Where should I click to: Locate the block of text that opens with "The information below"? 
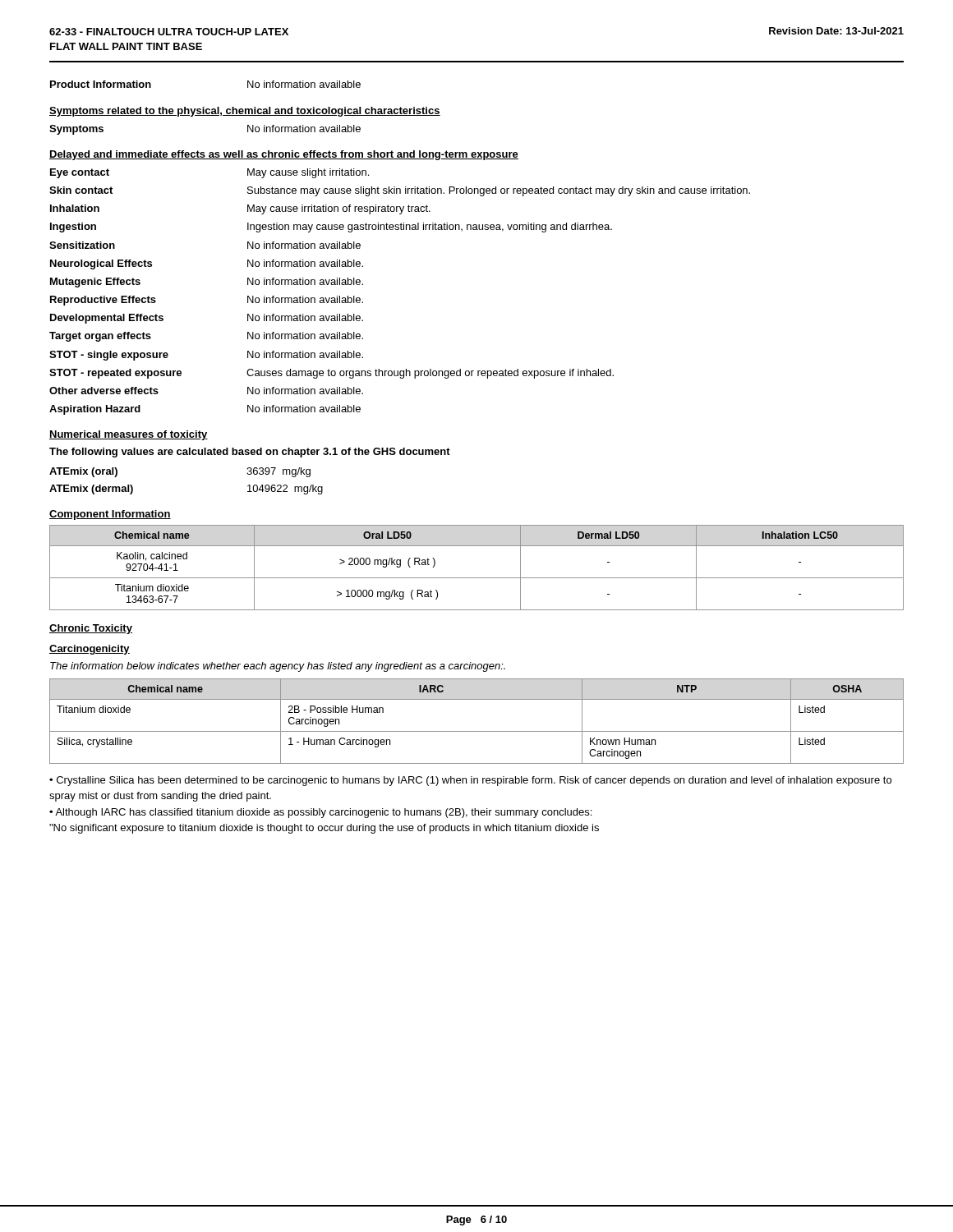click(278, 666)
